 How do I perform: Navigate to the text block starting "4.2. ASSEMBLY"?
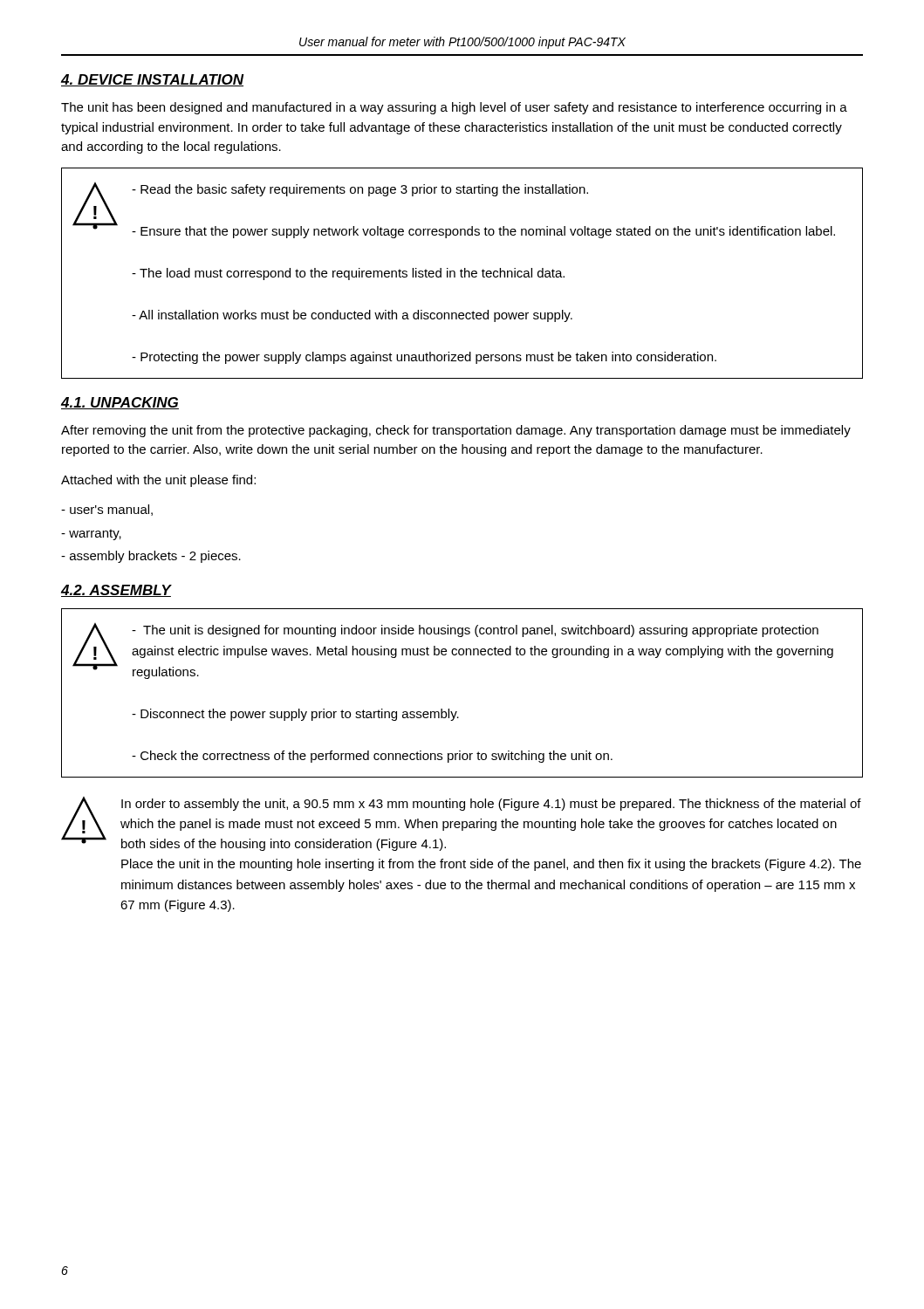point(116,590)
